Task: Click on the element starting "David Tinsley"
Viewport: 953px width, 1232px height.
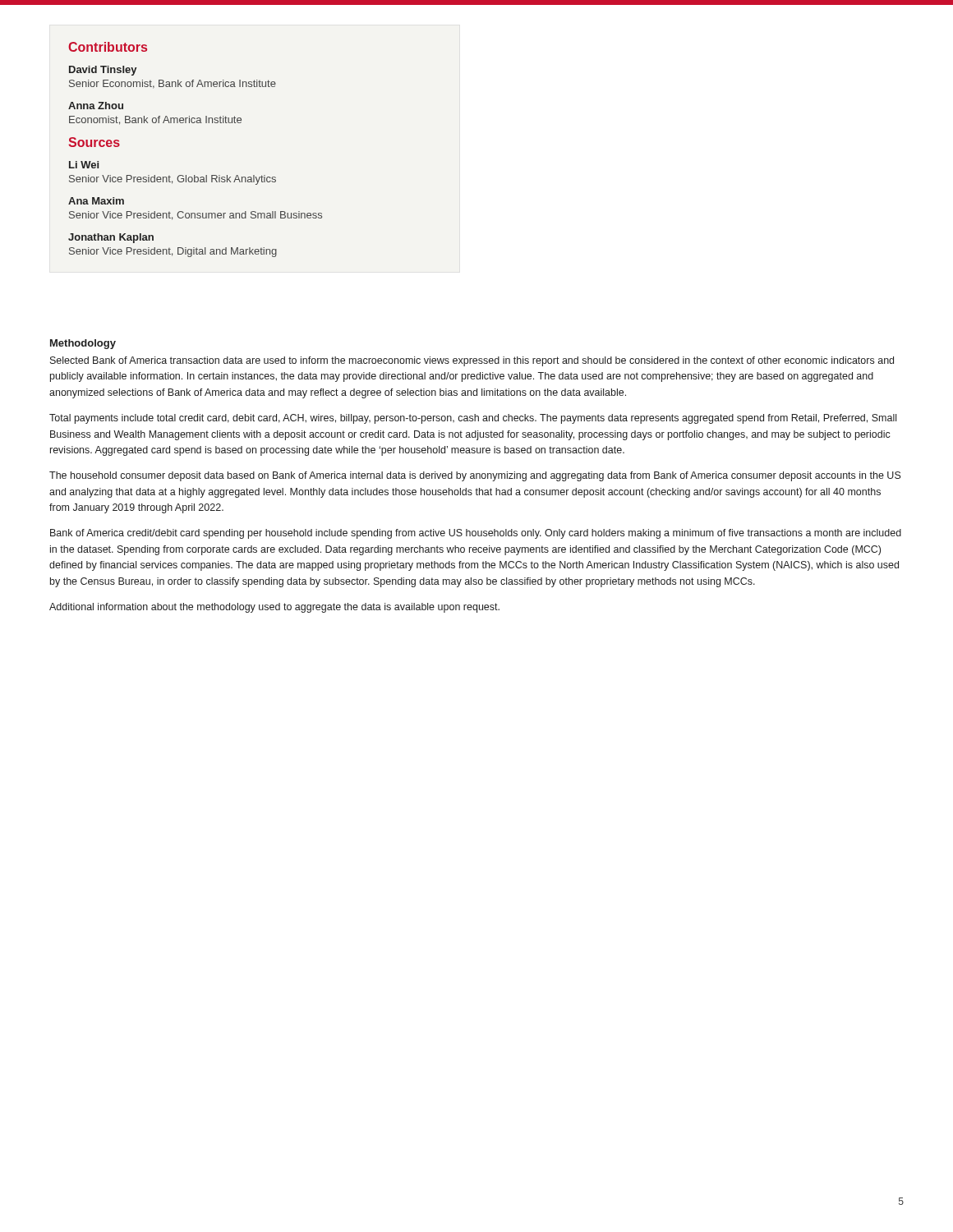Action: [103, 69]
